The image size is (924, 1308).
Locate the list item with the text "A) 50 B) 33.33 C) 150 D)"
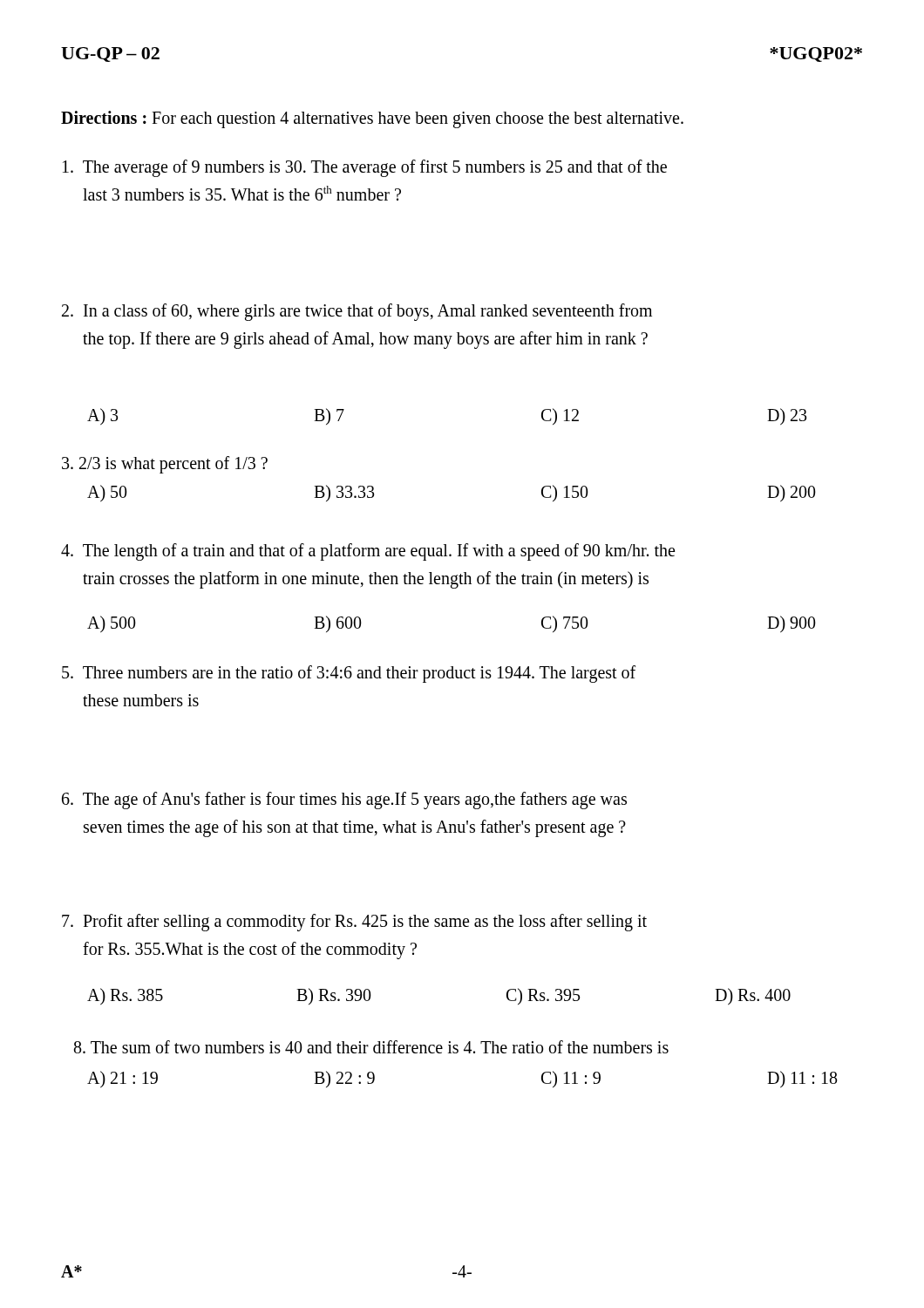click(x=103, y=493)
